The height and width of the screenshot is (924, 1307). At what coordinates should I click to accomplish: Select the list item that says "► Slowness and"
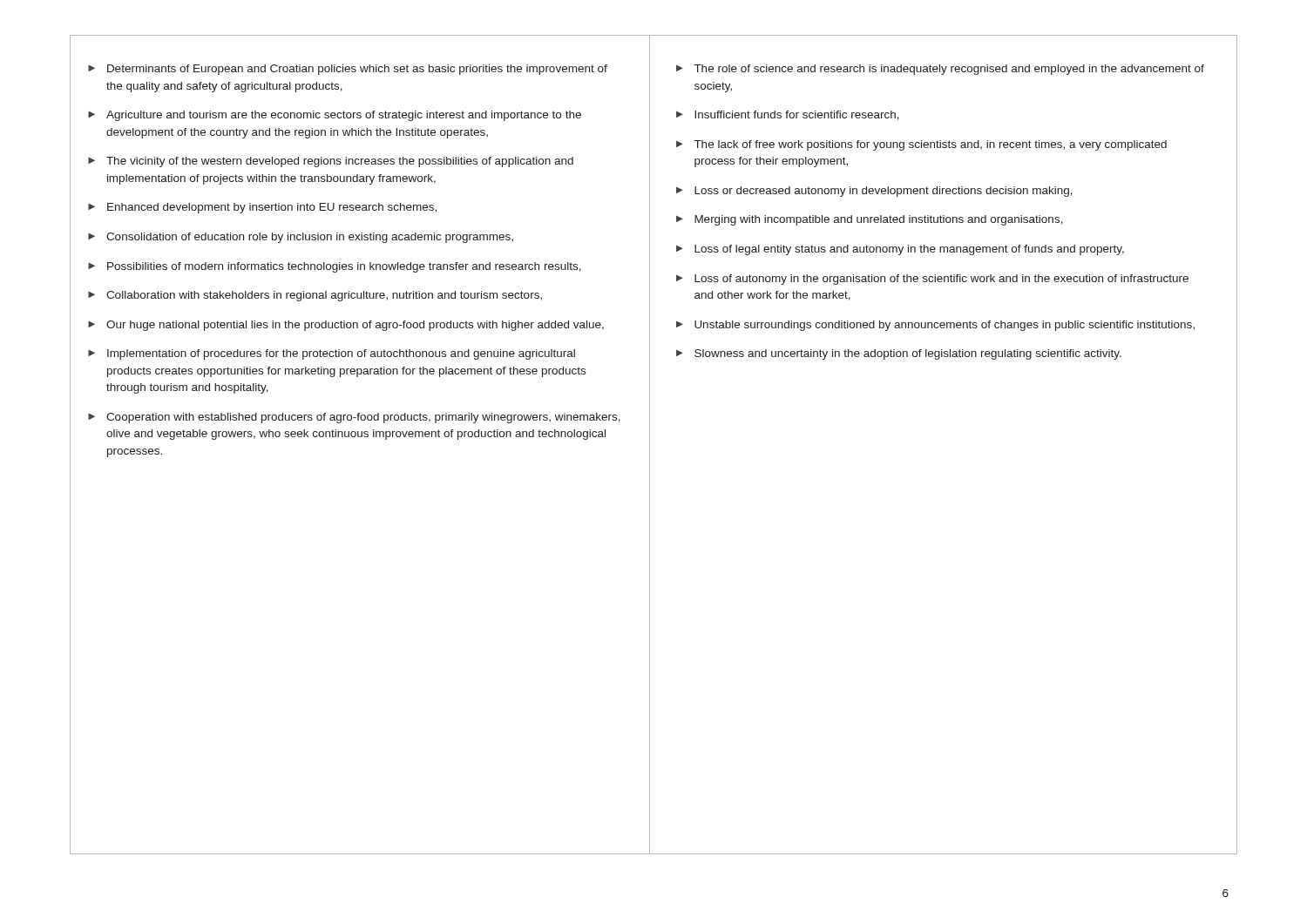coord(898,354)
